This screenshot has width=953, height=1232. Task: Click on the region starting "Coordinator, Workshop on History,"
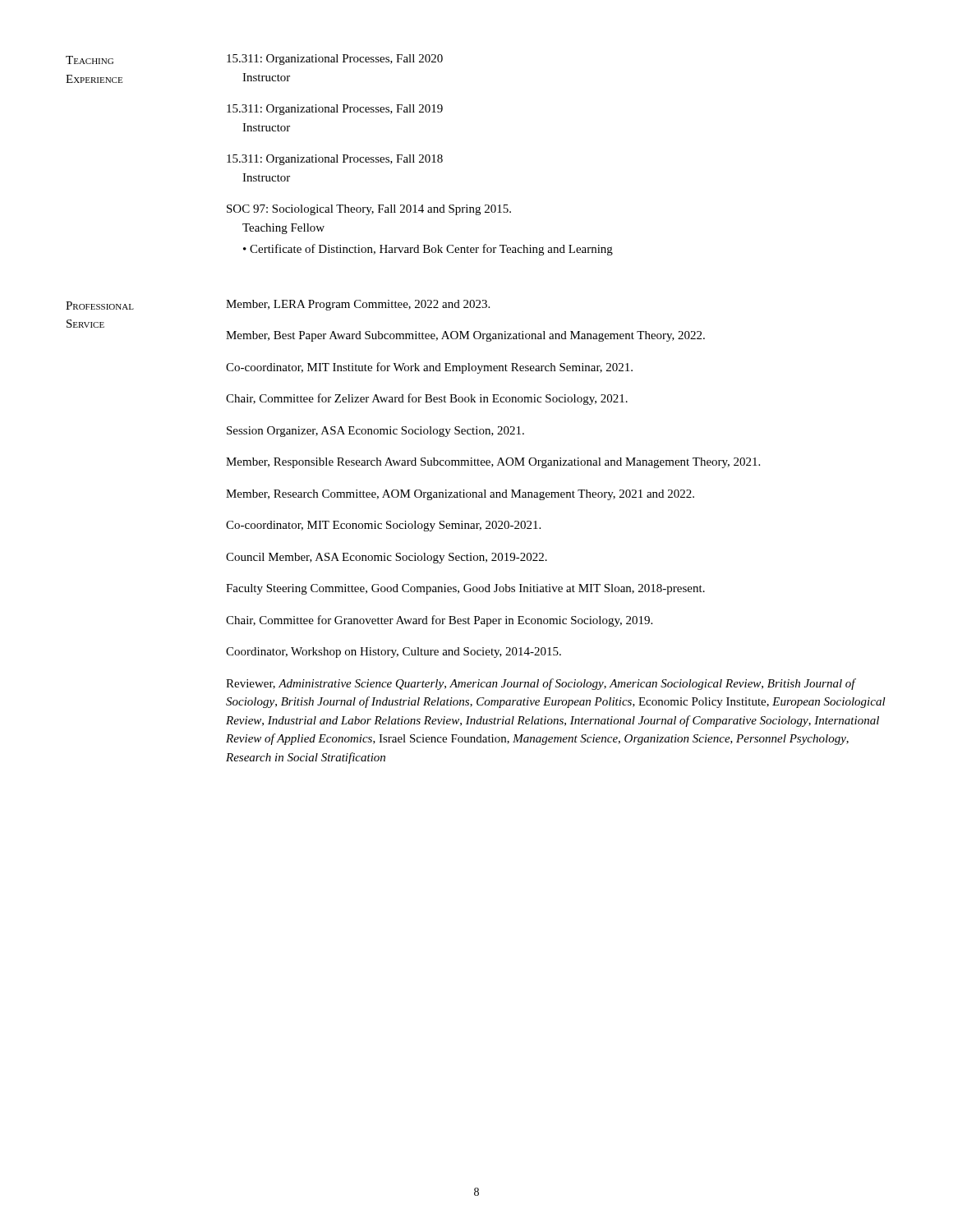pyautogui.click(x=394, y=651)
